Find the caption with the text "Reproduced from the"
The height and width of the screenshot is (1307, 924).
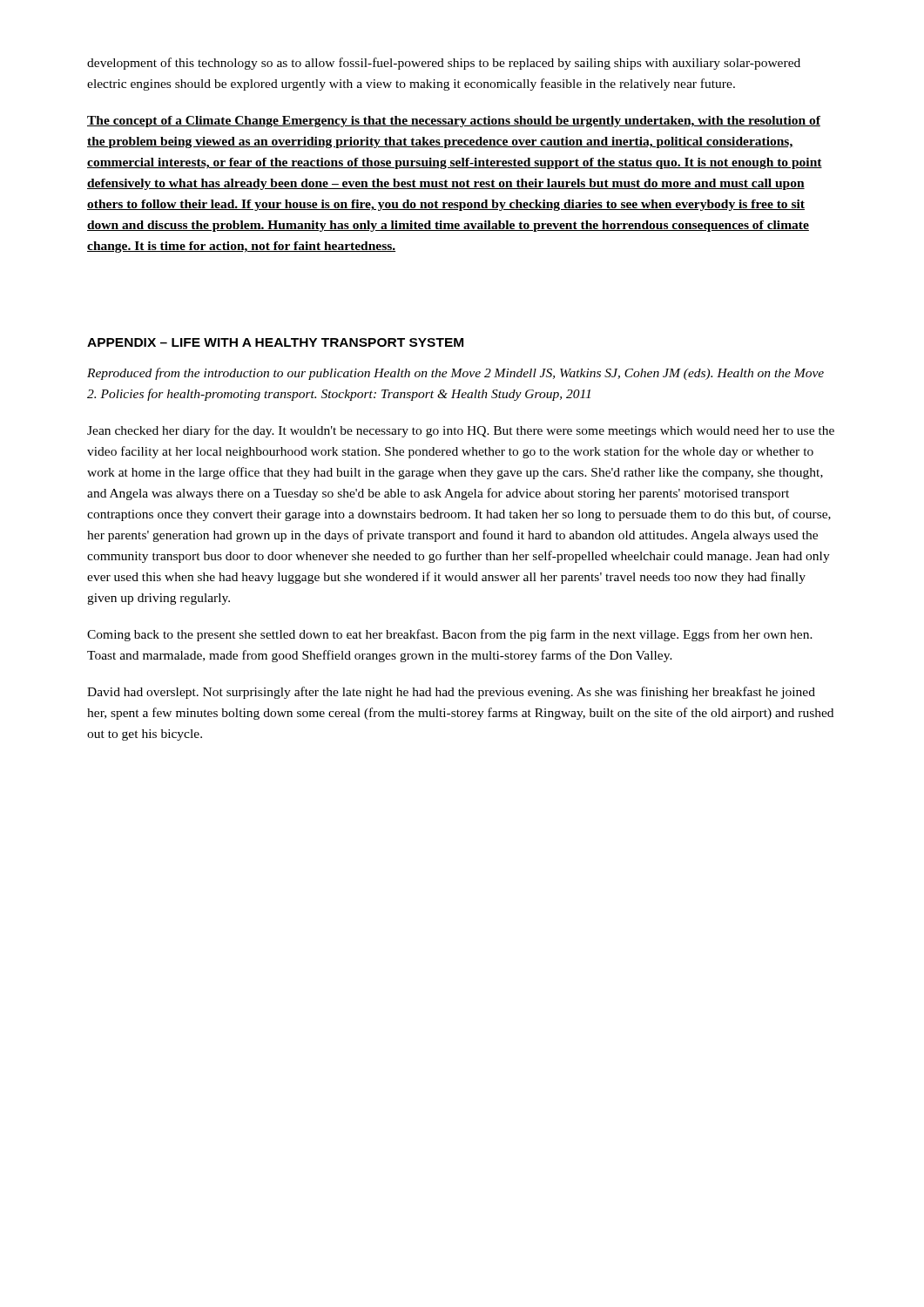456,383
